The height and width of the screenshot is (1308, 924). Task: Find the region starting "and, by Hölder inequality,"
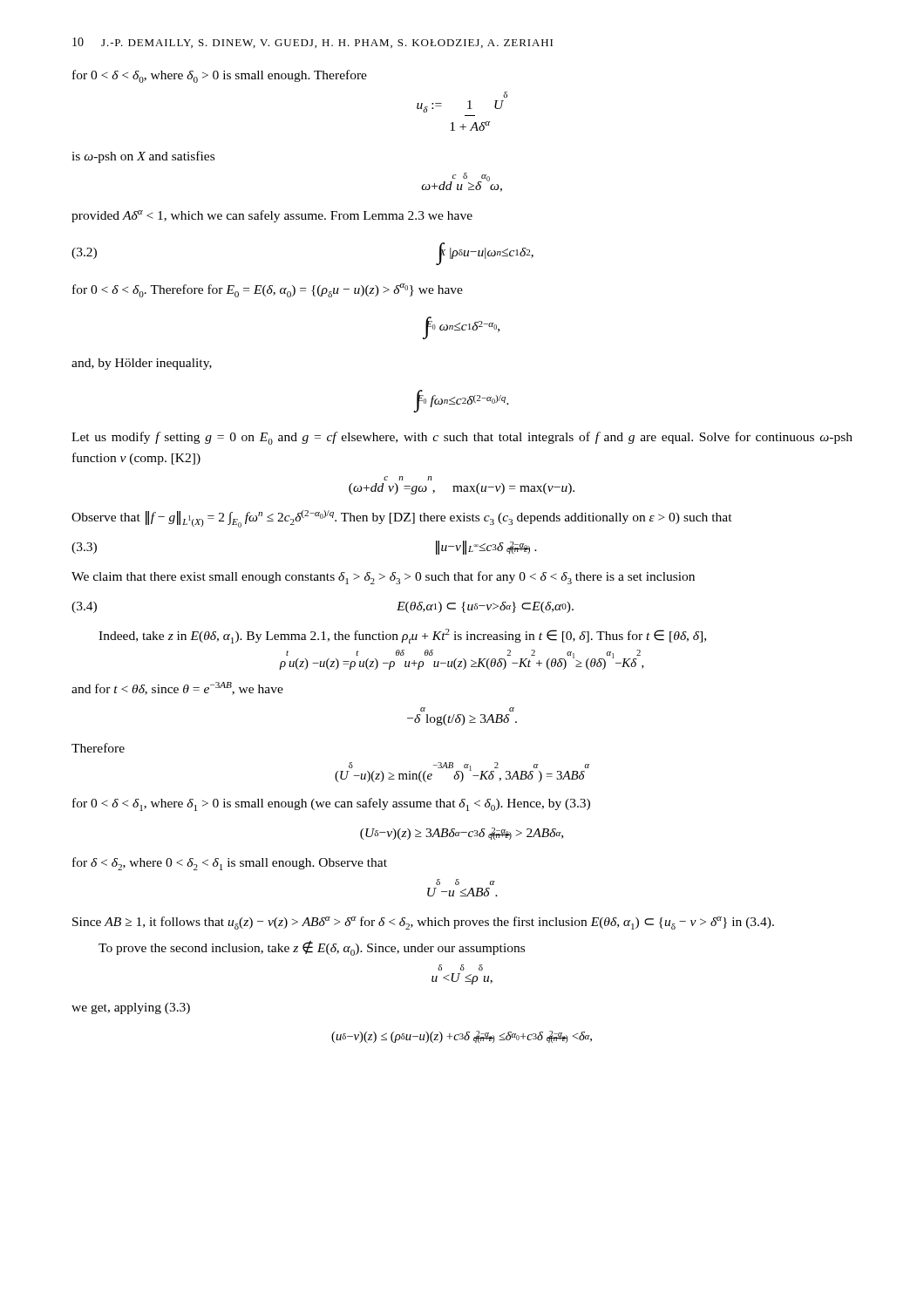tap(142, 363)
